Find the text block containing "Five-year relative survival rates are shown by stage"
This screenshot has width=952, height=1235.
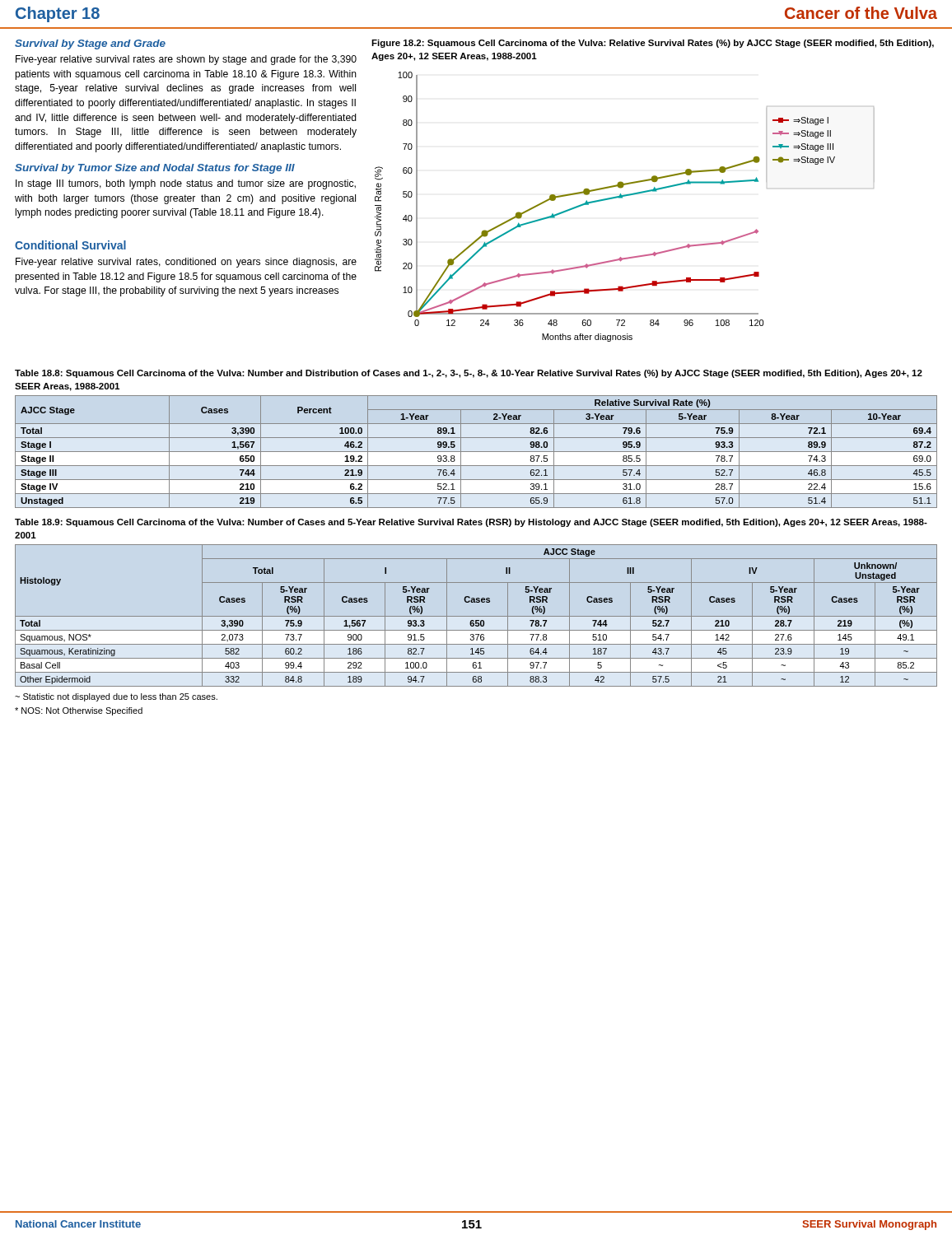[186, 103]
